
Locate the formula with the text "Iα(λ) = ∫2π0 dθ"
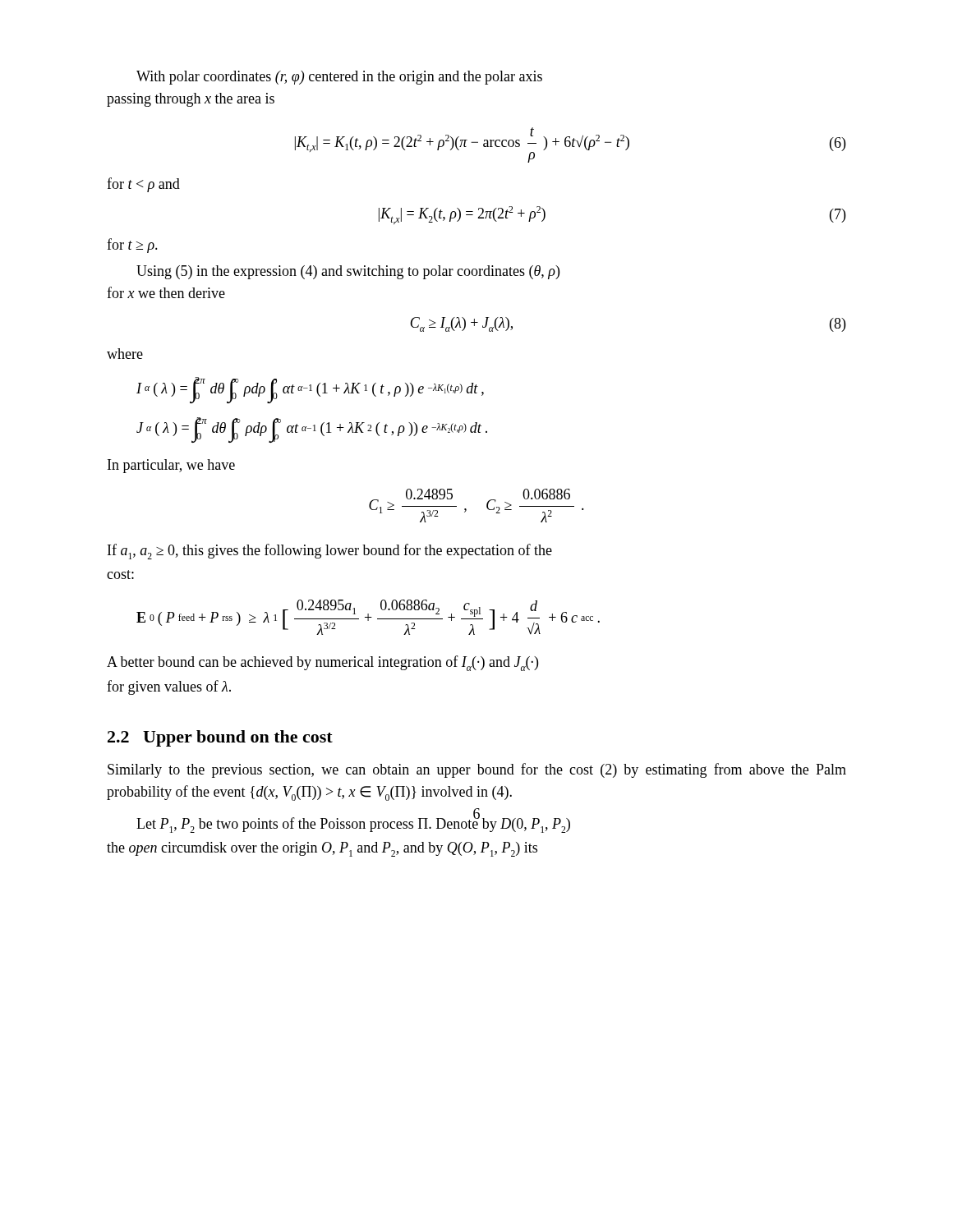(x=310, y=390)
